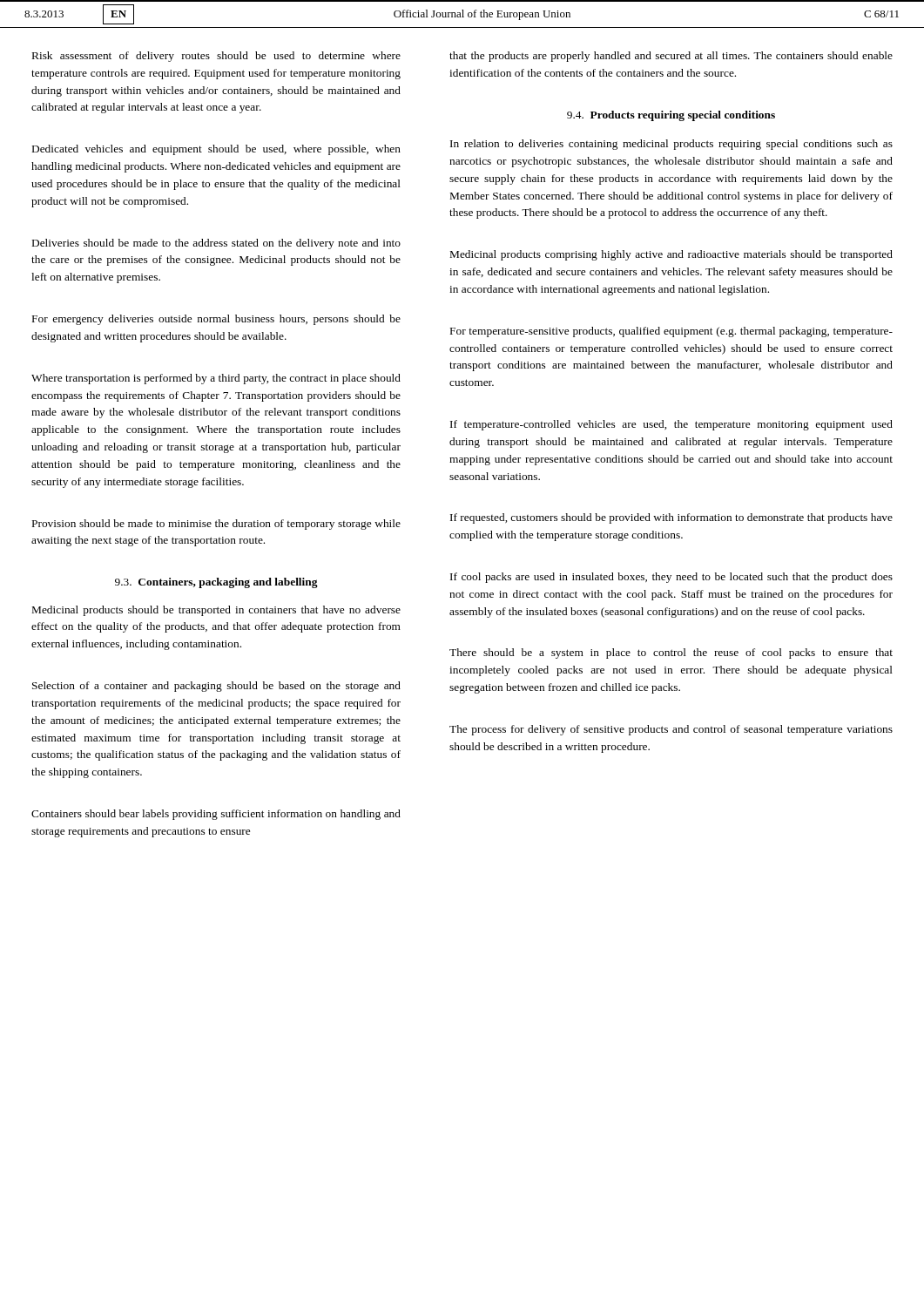Find the text block that says "There should be a system in"
This screenshot has width=924, height=1307.
click(671, 670)
